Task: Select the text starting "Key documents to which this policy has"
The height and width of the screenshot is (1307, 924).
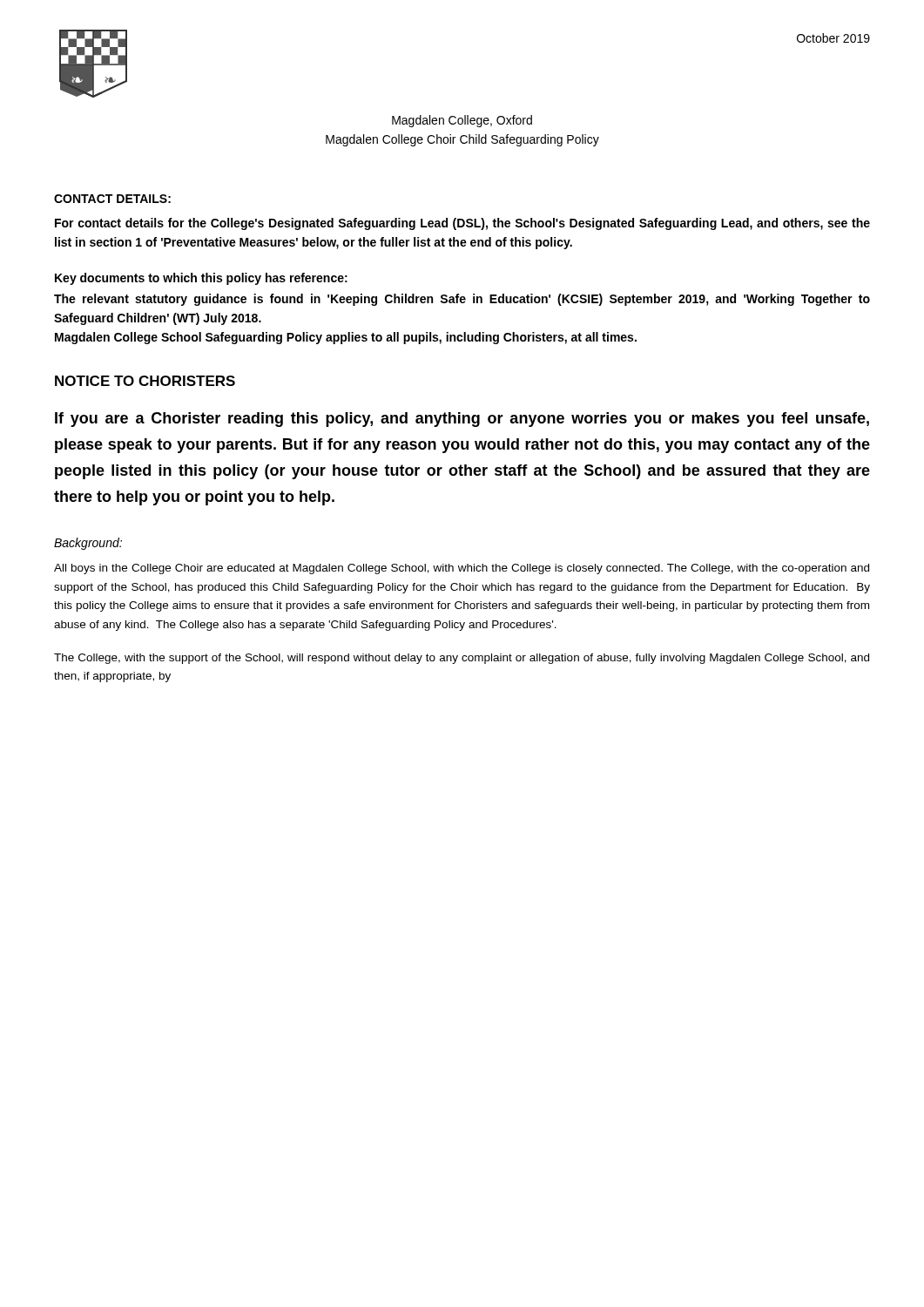Action: point(201,278)
